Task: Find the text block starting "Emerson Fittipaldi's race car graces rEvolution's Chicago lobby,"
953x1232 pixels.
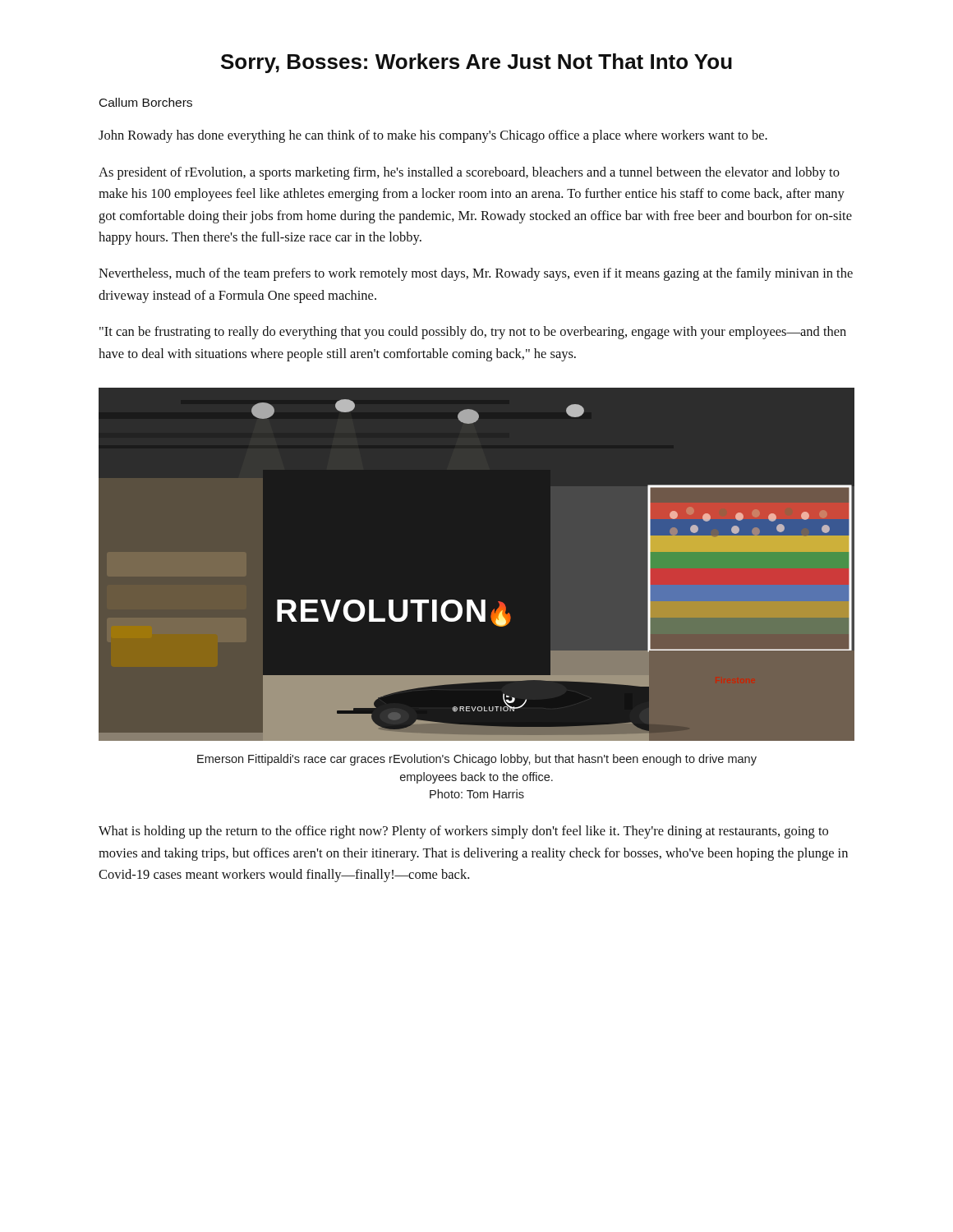Action: [476, 777]
